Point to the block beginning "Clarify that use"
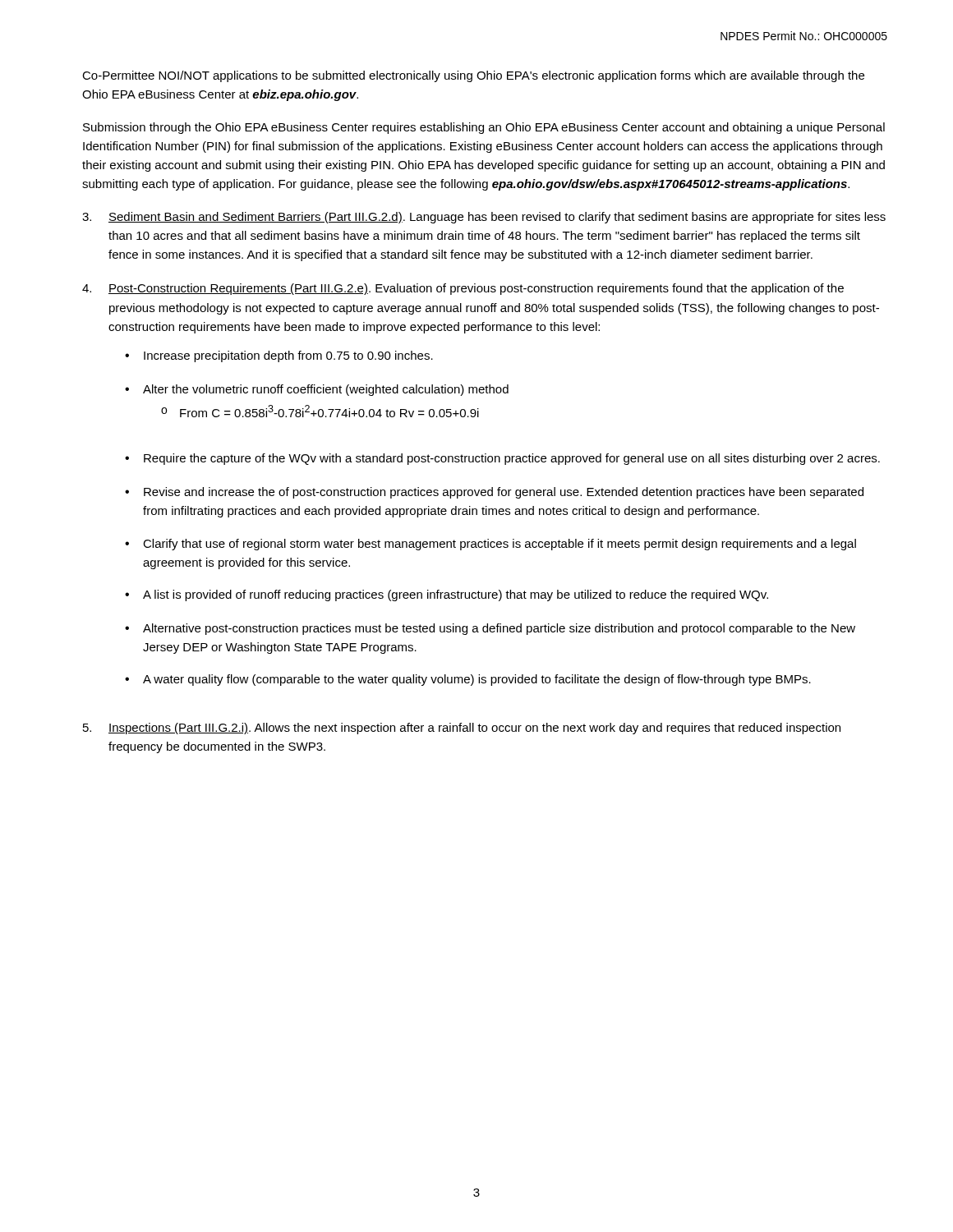The height and width of the screenshot is (1232, 953). pyautogui.click(x=515, y=553)
